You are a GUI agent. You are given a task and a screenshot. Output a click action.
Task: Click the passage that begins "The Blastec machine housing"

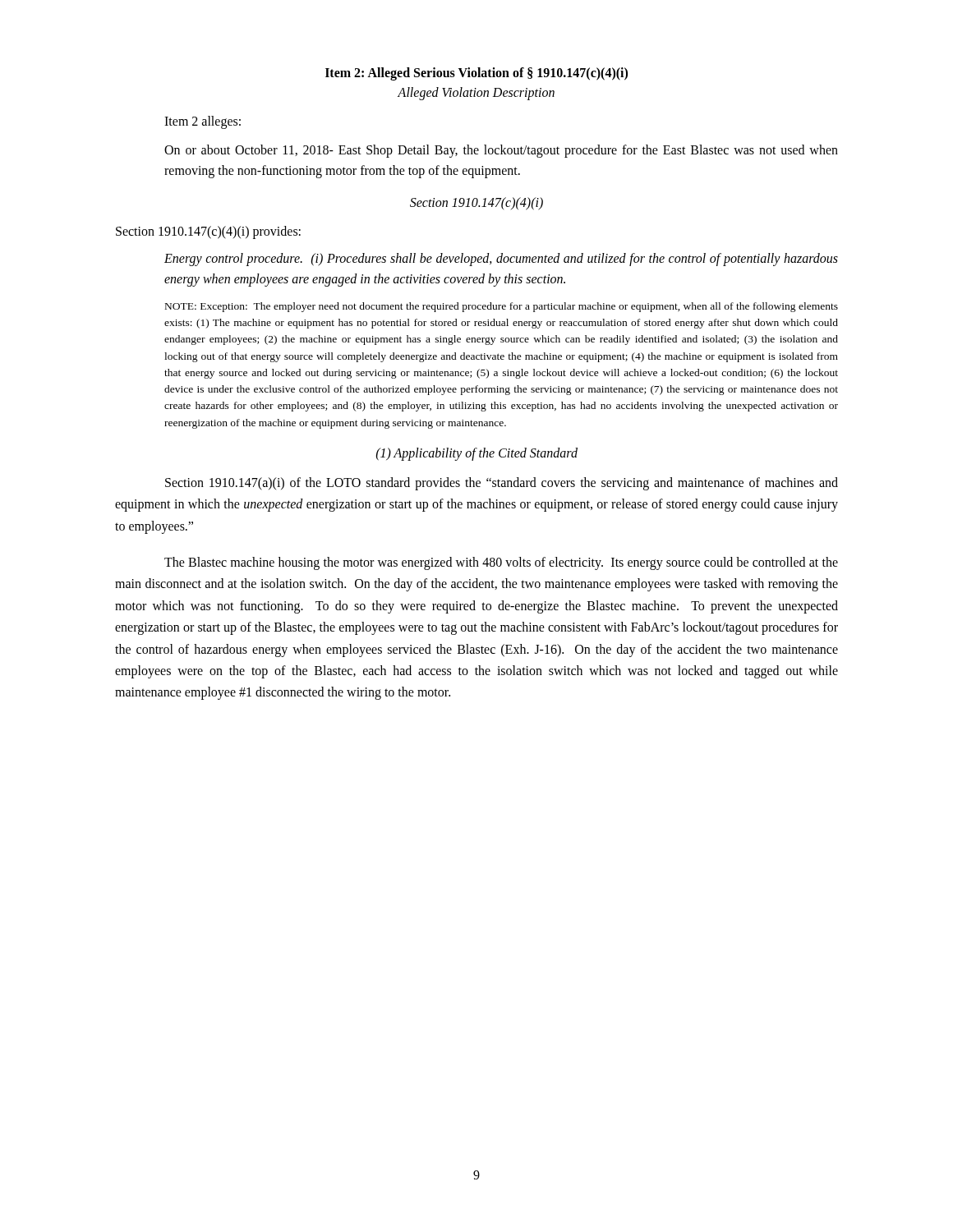476,627
